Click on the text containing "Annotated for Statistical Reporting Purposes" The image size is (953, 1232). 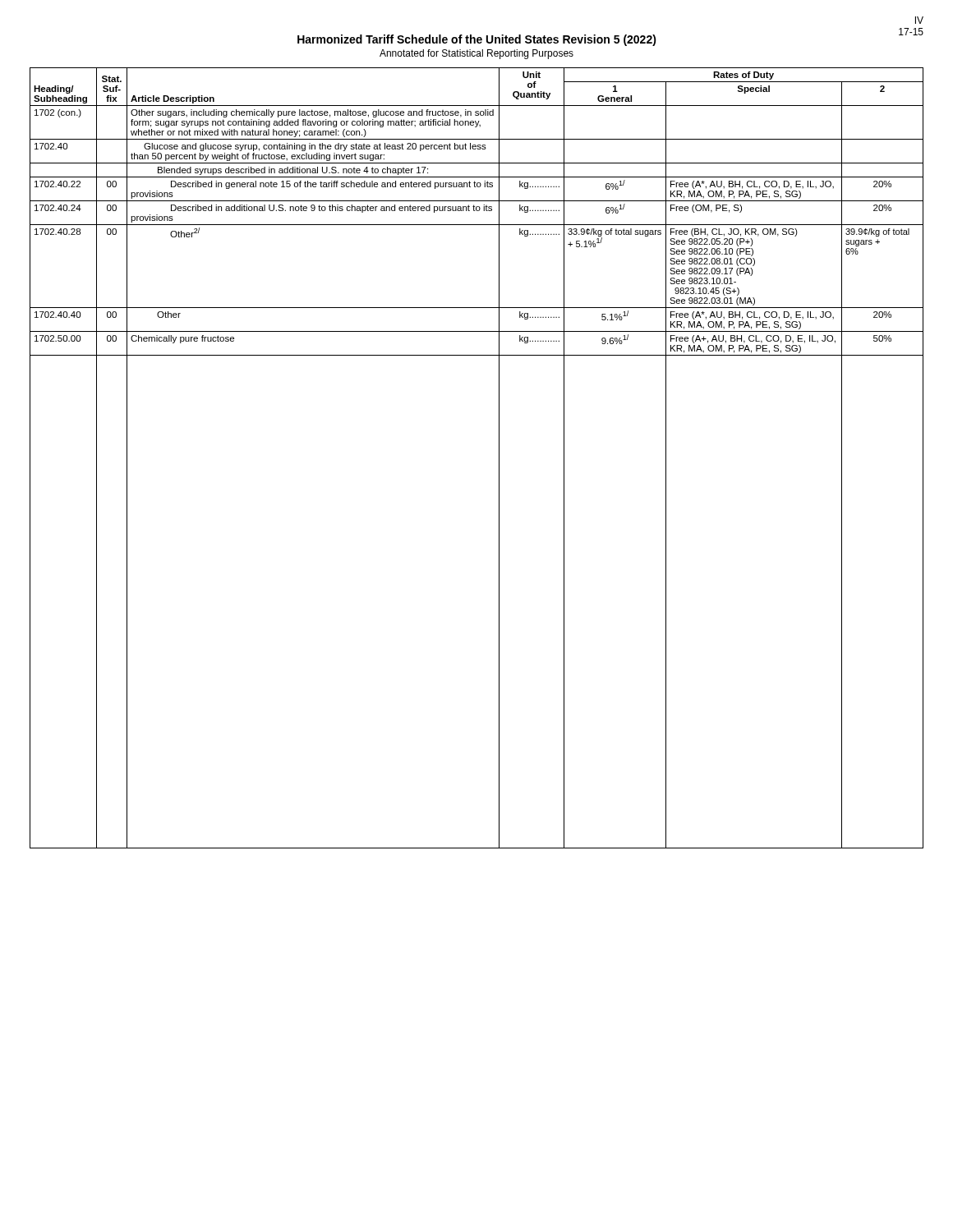coord(476,53)
